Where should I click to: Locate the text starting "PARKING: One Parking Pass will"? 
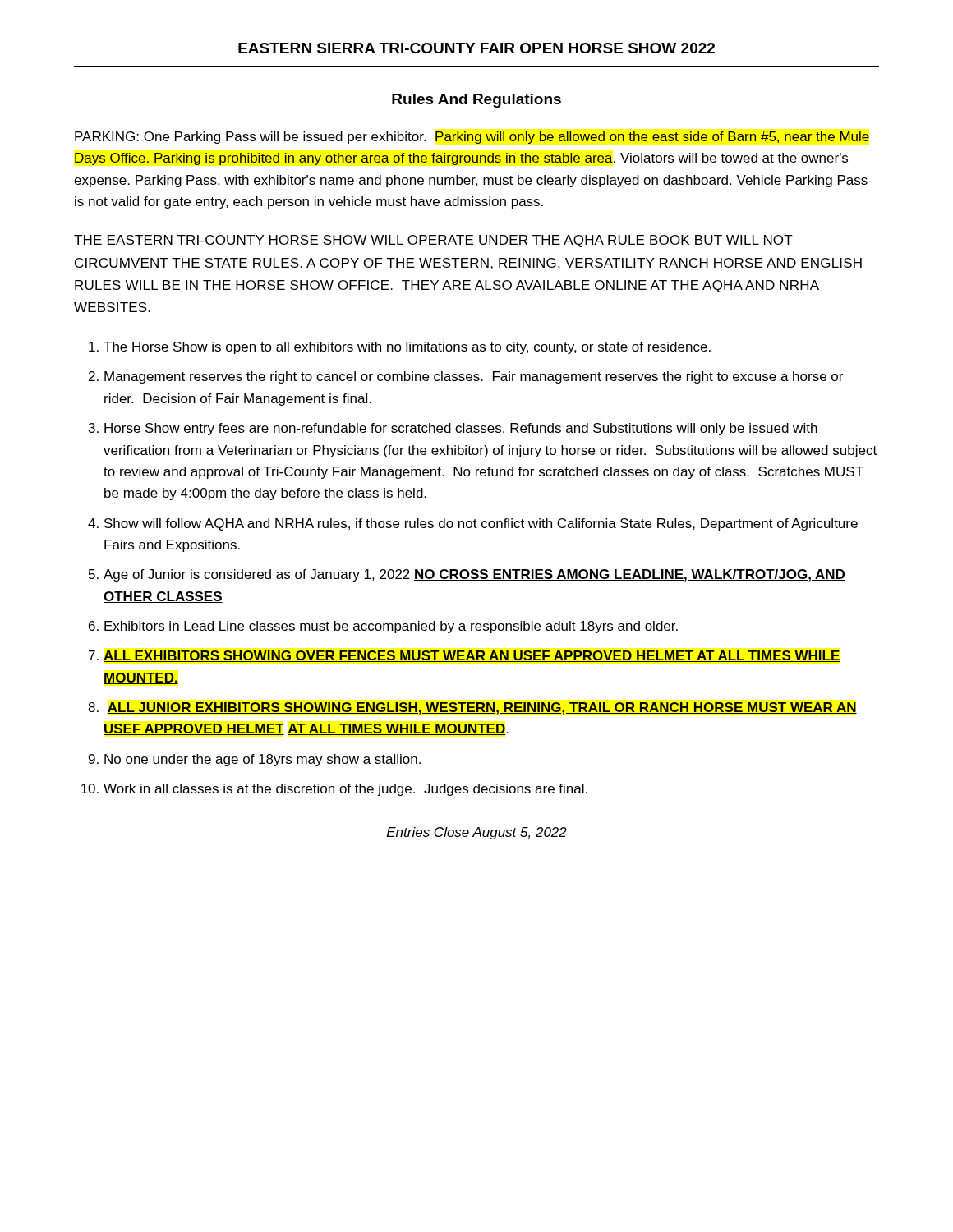472,169
